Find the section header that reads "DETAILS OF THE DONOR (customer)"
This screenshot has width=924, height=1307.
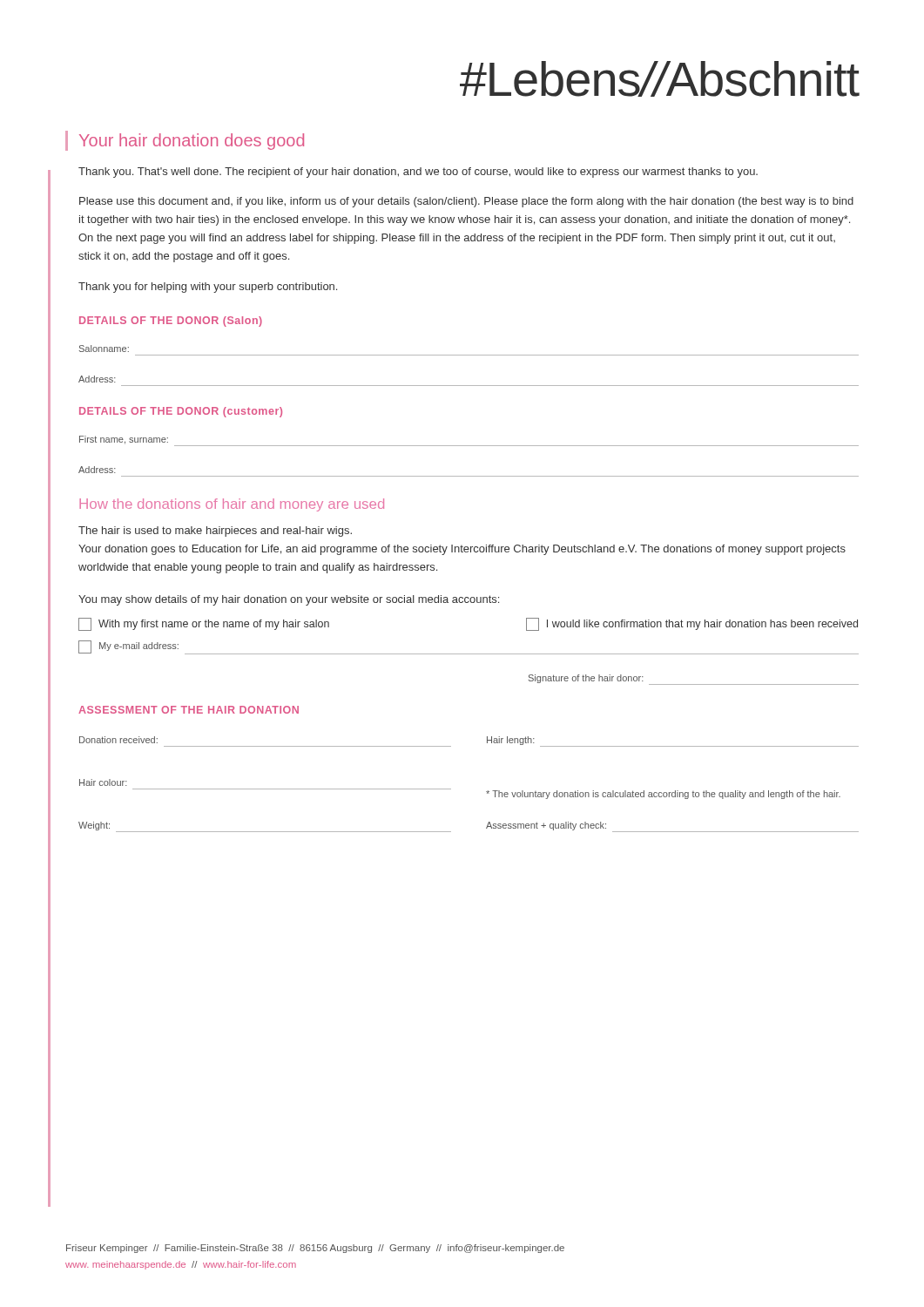181,412
